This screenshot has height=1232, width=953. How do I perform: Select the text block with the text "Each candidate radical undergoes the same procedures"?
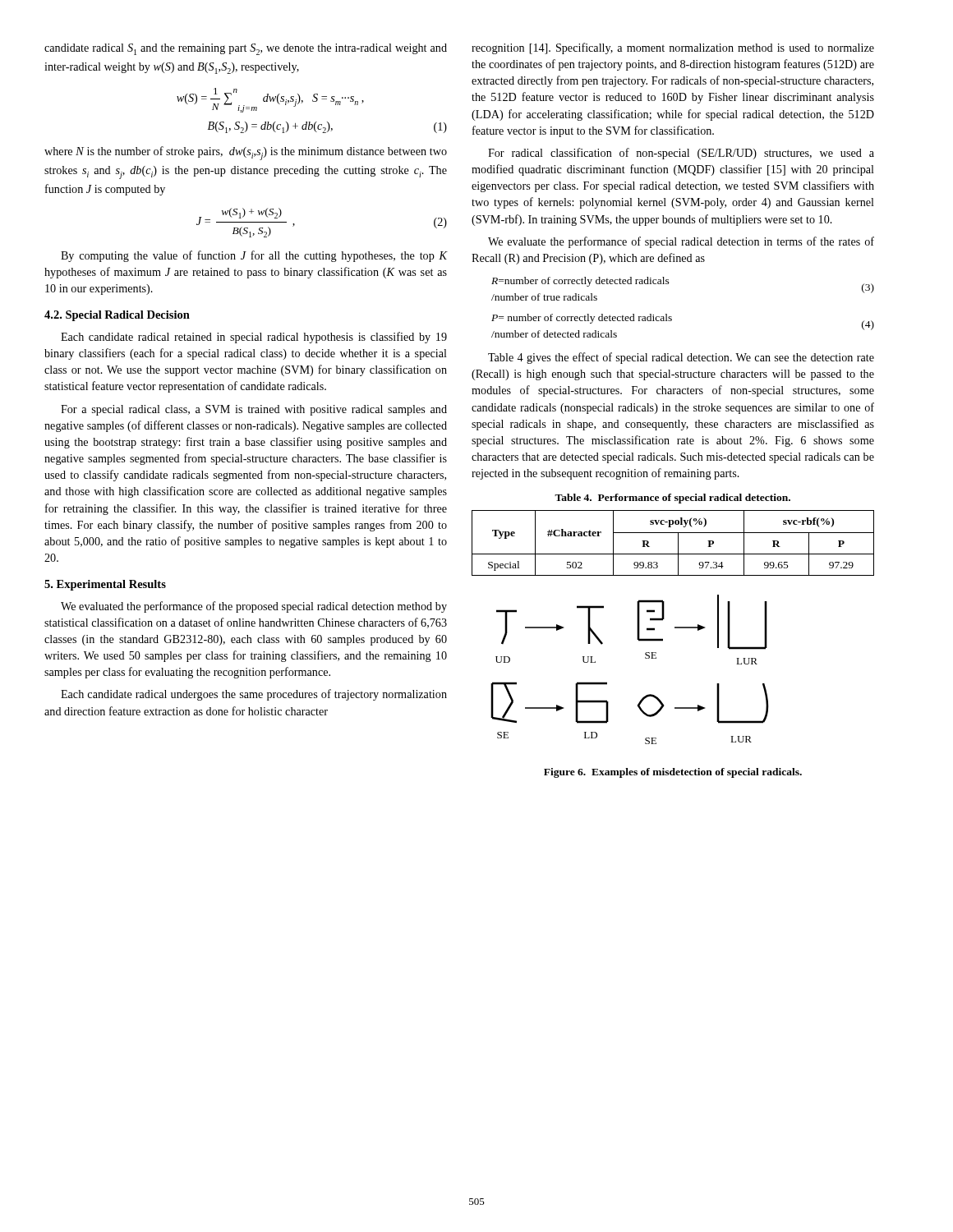[x=246, y=703]
